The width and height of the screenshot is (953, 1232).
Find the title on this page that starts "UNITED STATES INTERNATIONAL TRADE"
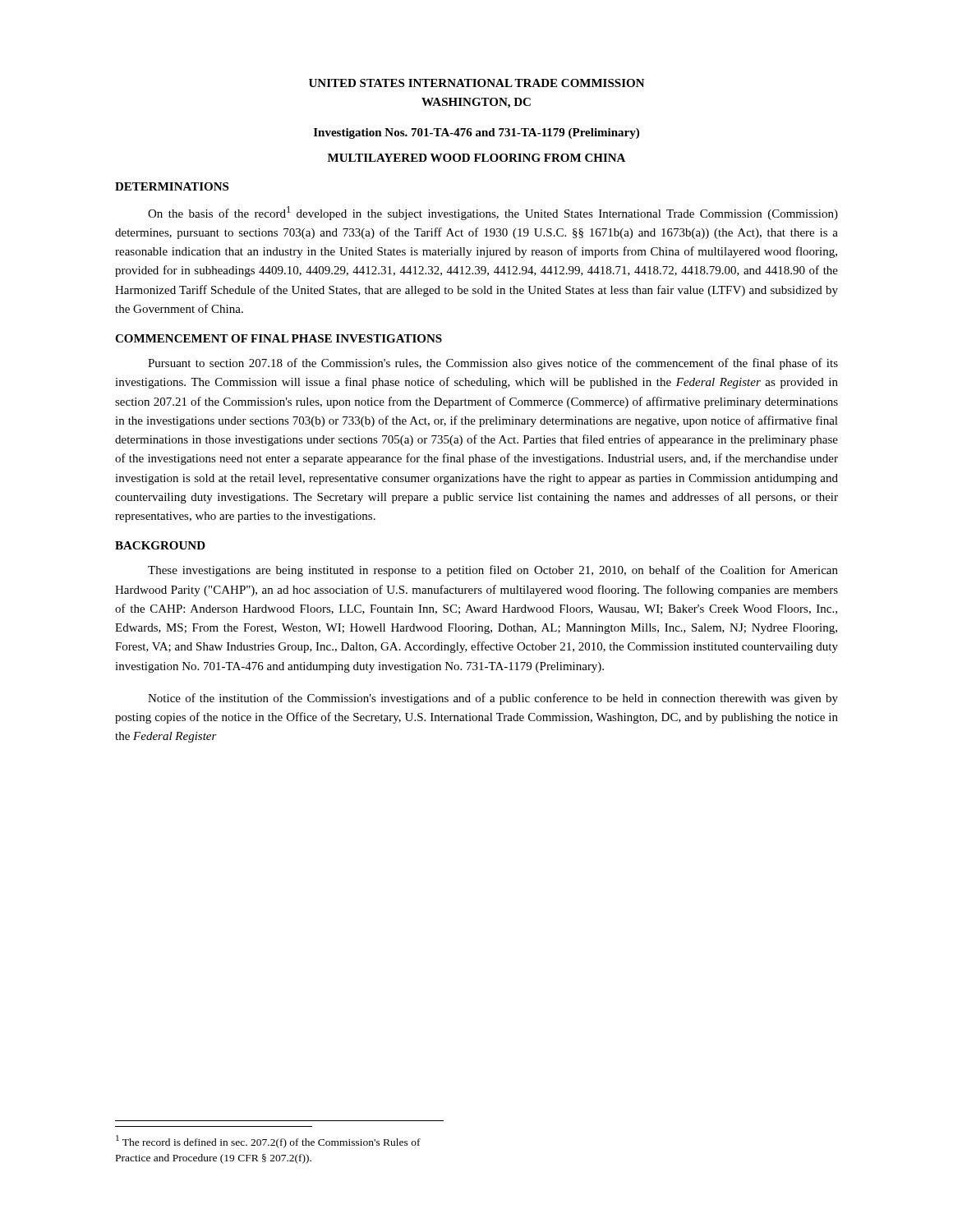tap(476, 93)
